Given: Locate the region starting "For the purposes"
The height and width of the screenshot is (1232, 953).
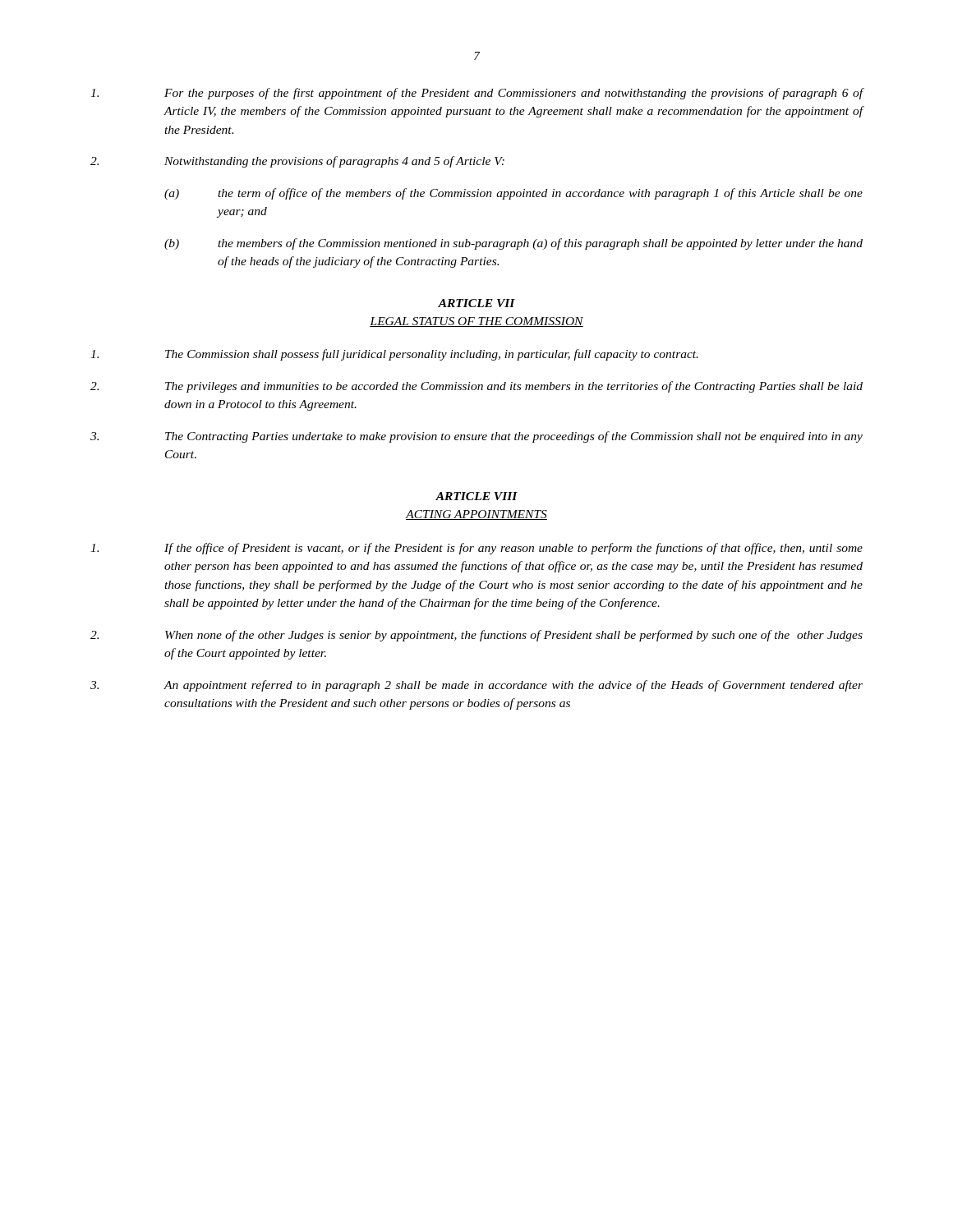Looking at the screenshot, I should 476,111.
